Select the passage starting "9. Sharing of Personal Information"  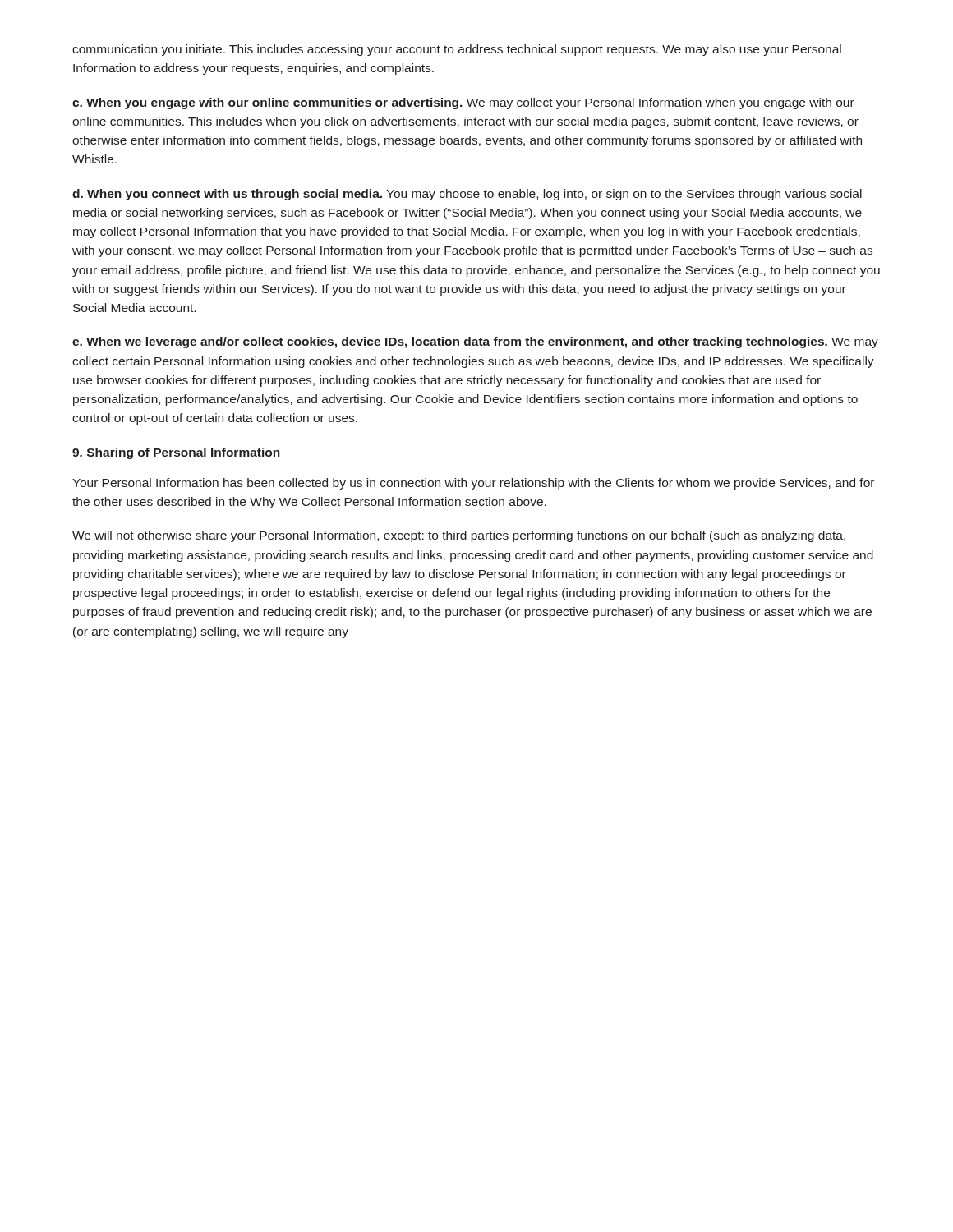tap(176, 452)
